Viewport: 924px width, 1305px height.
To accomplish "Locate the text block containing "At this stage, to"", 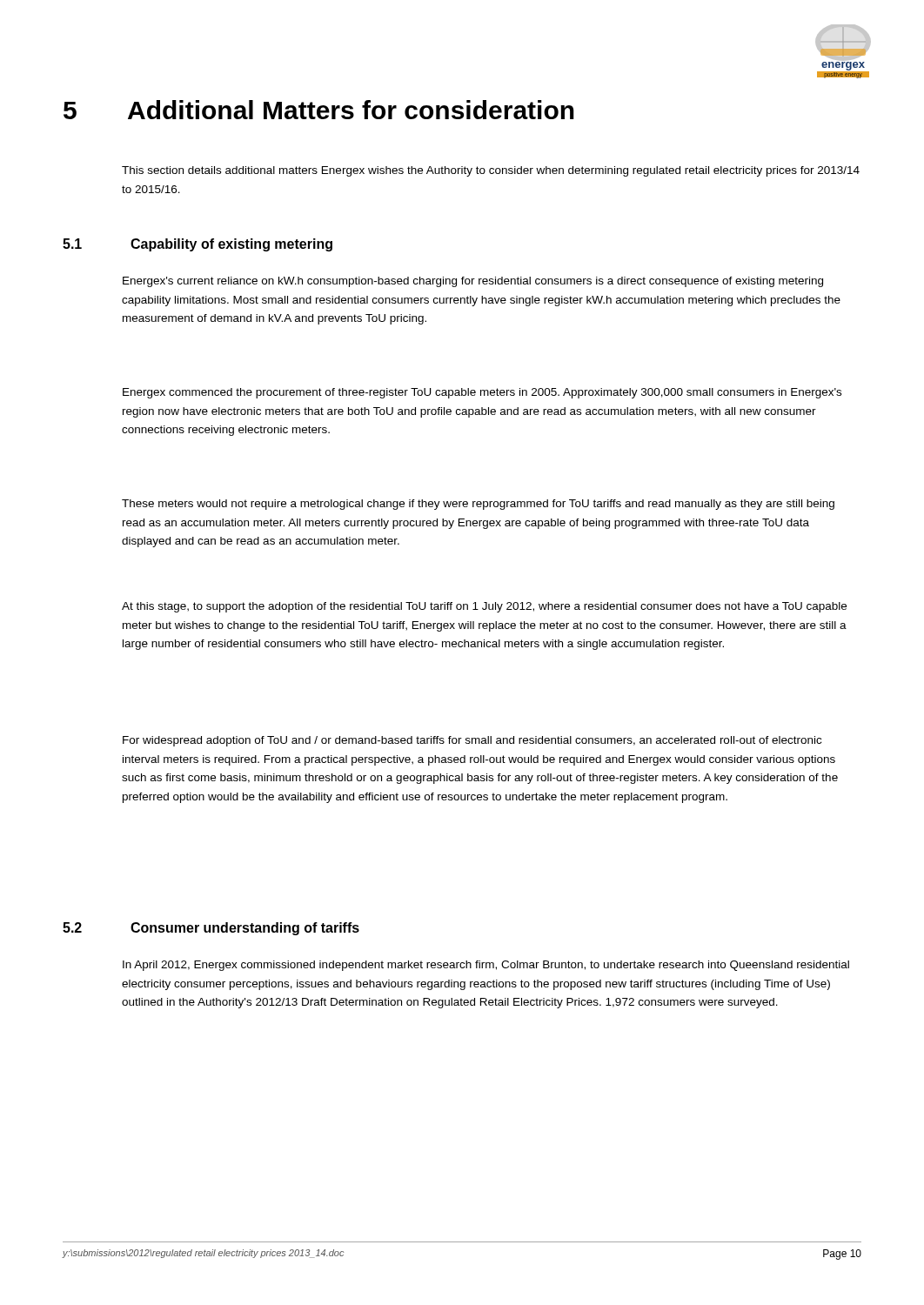I will click(484, 625).
